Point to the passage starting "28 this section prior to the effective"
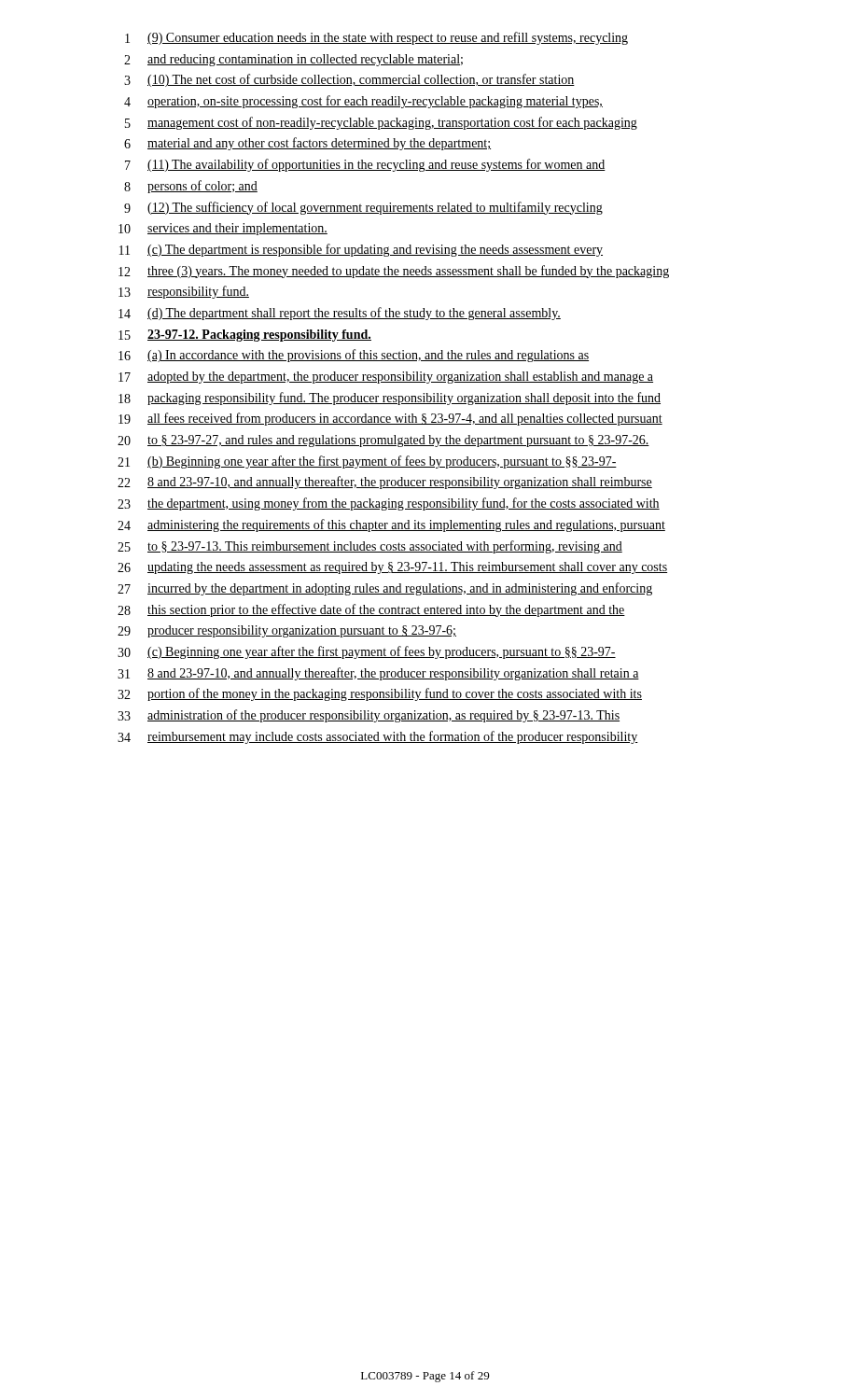Viewport: 850px width, 1400px height. pos(444,610)
